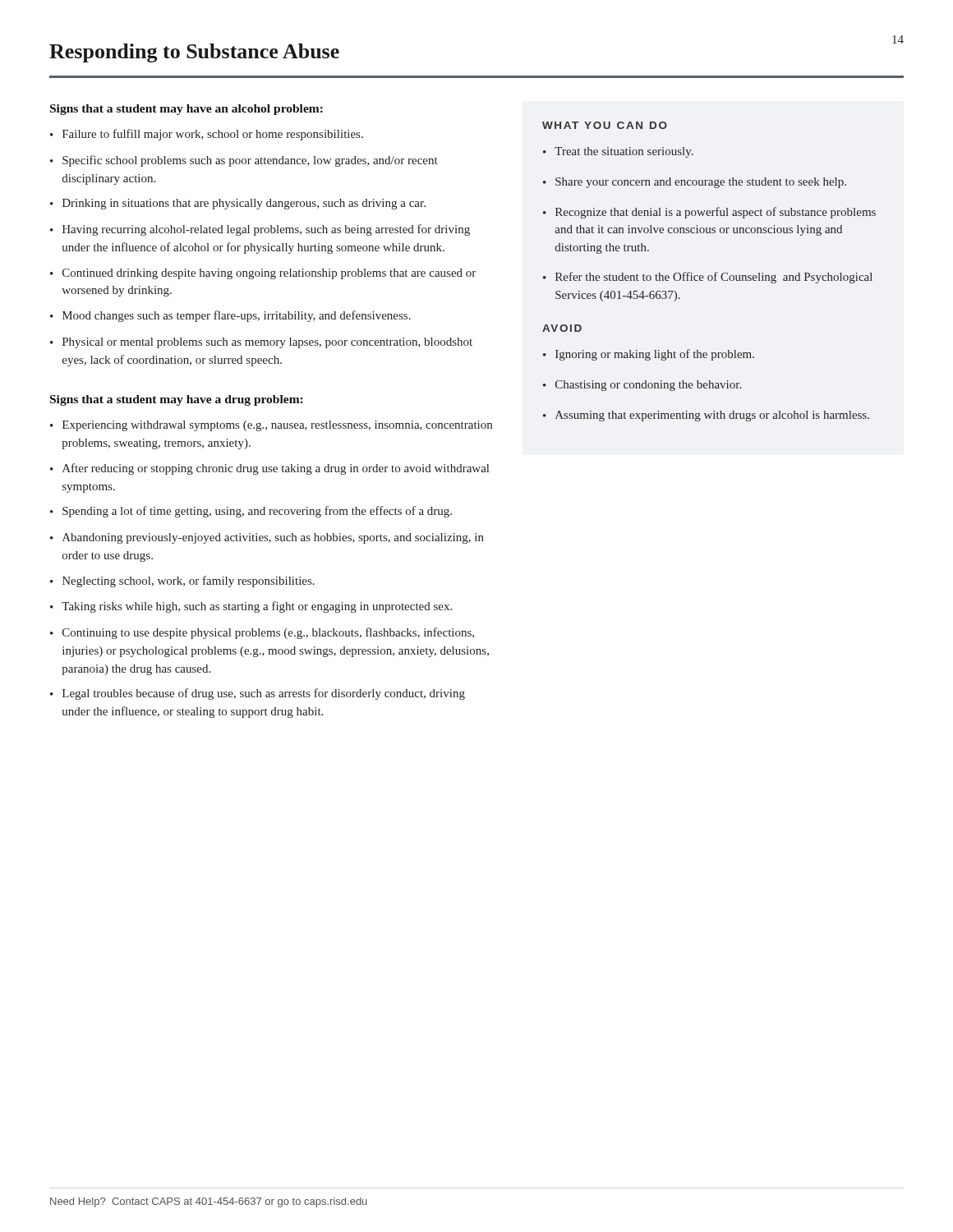Find the element starting "•Experiencing withdrawal symptoms (e.g., nausea, restlessness, insomnia, concentration"
This screenshot has height=1232, width=953.
coord(271,435)
